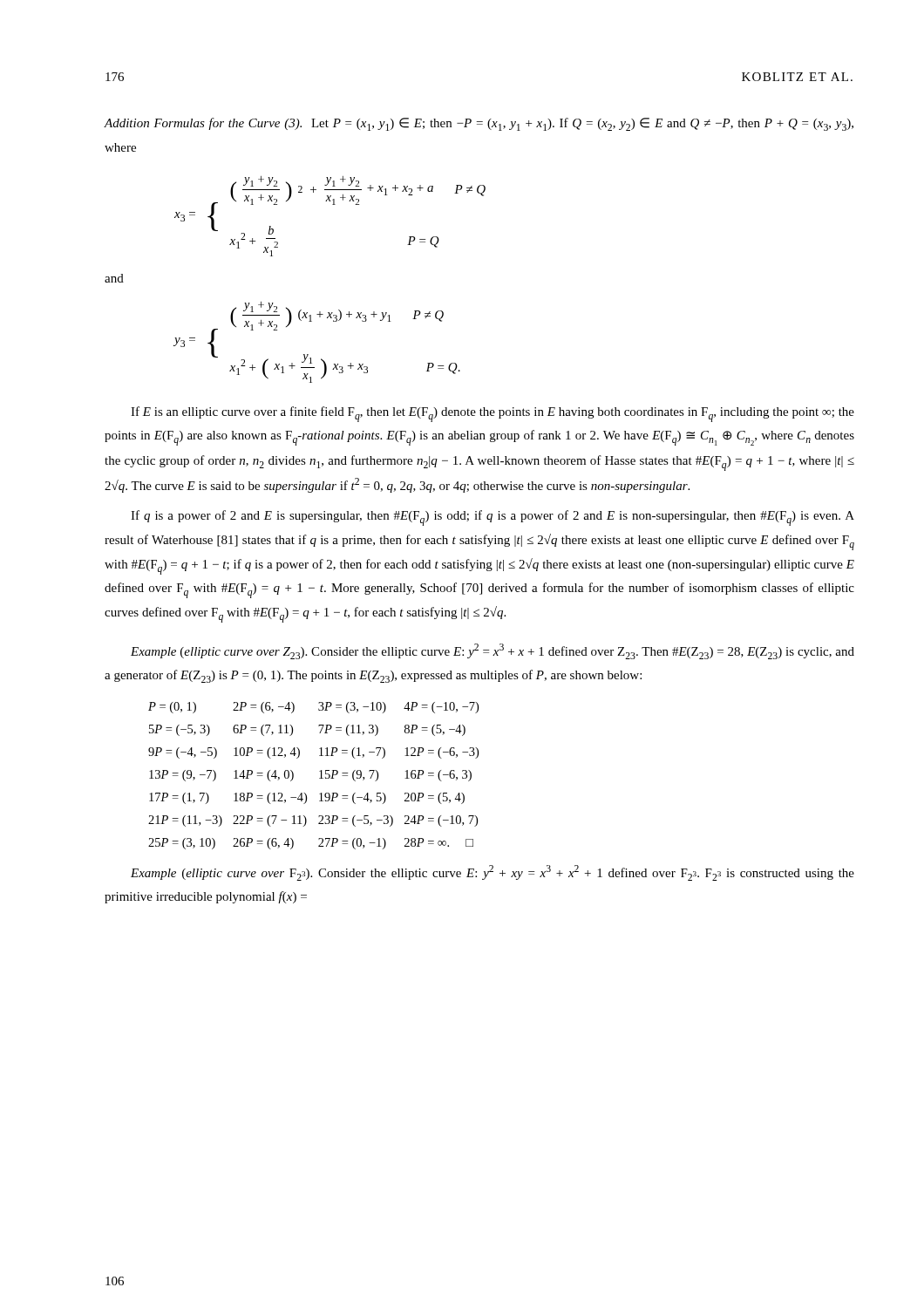Select a table
The width and height of the screenshot is (924, 1308).
pos(501,775)
